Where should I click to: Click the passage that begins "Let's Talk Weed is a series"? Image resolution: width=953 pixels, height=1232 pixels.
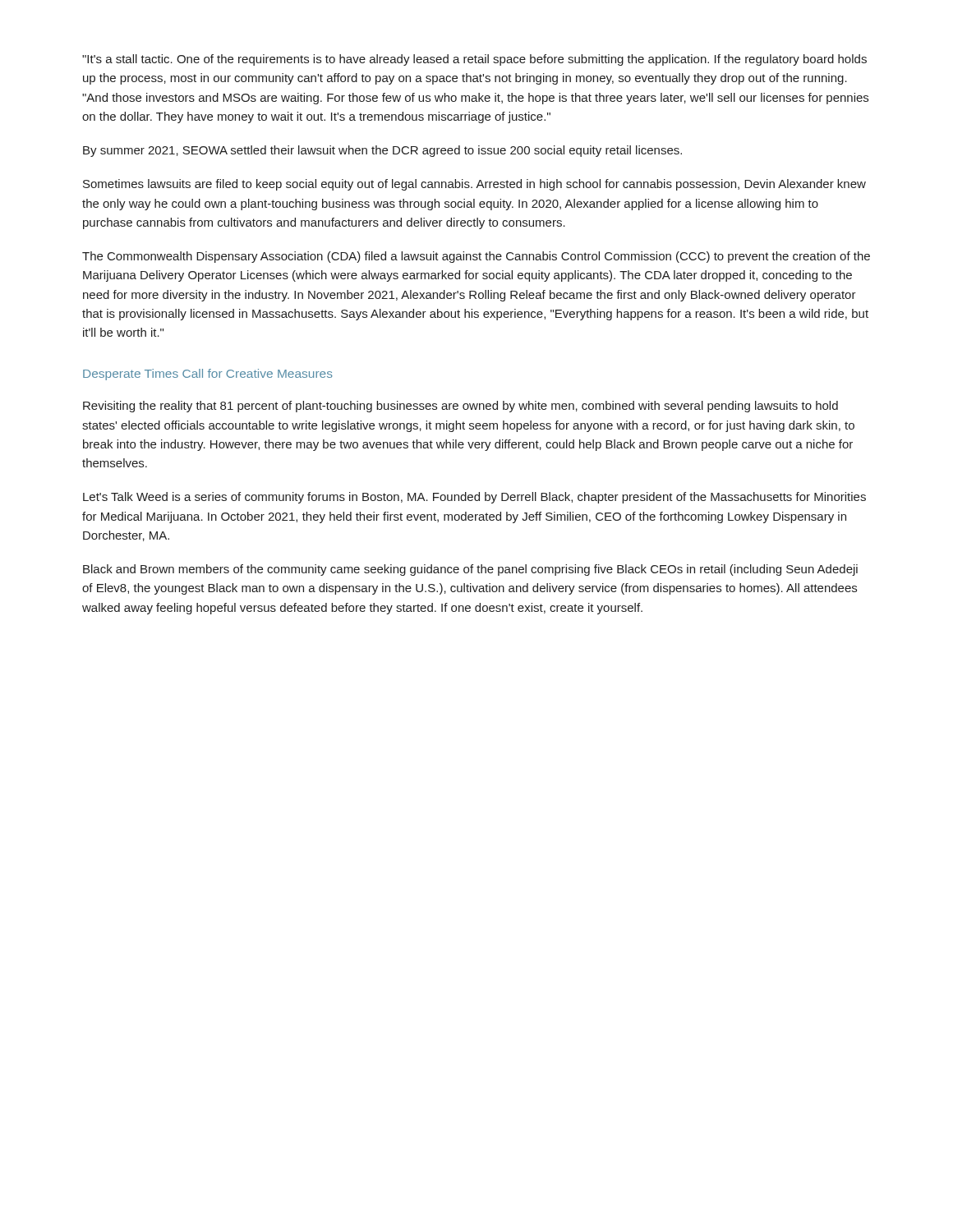(x=474, y=516)
